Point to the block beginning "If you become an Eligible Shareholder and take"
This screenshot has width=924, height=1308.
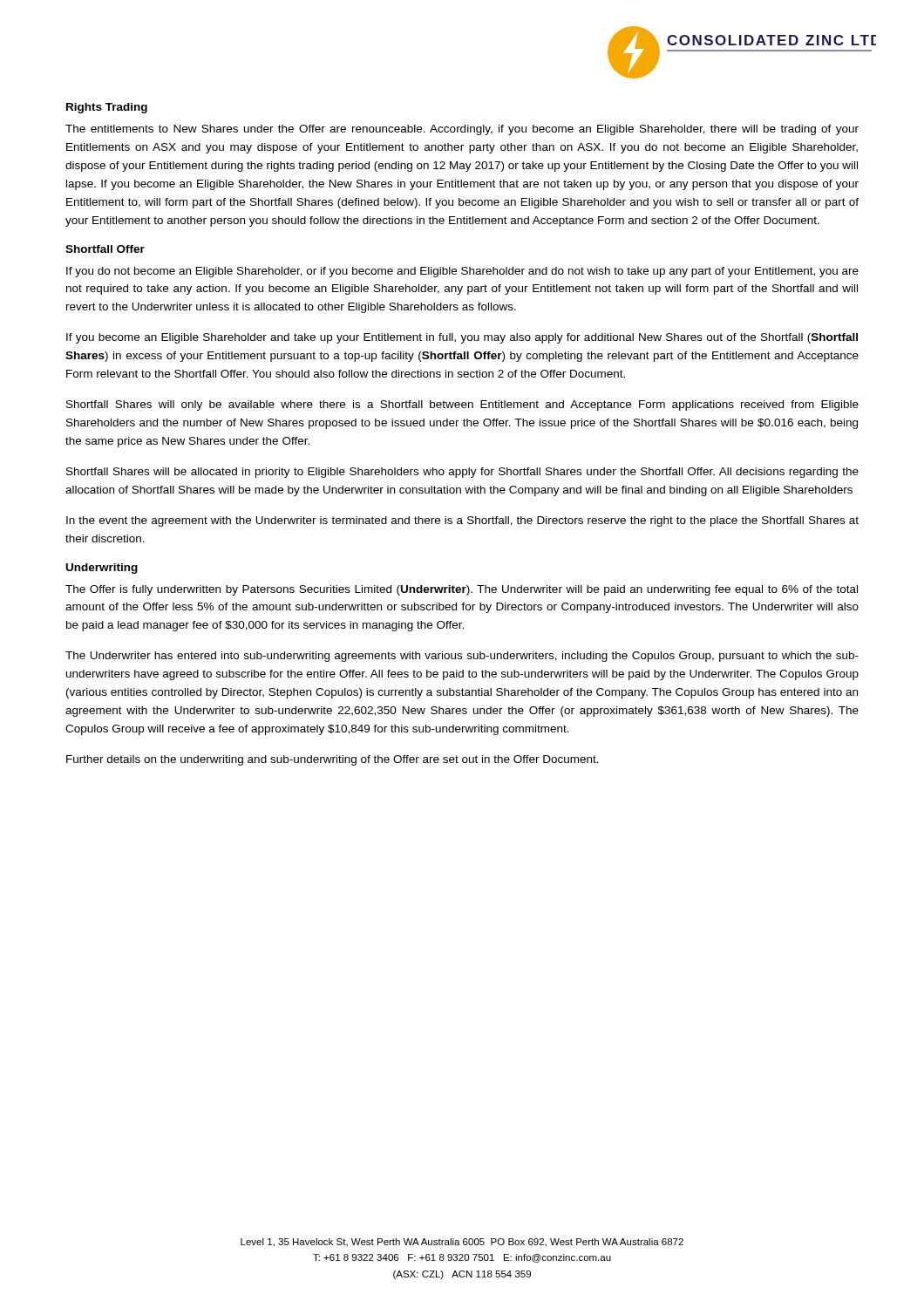coord(462,356)
